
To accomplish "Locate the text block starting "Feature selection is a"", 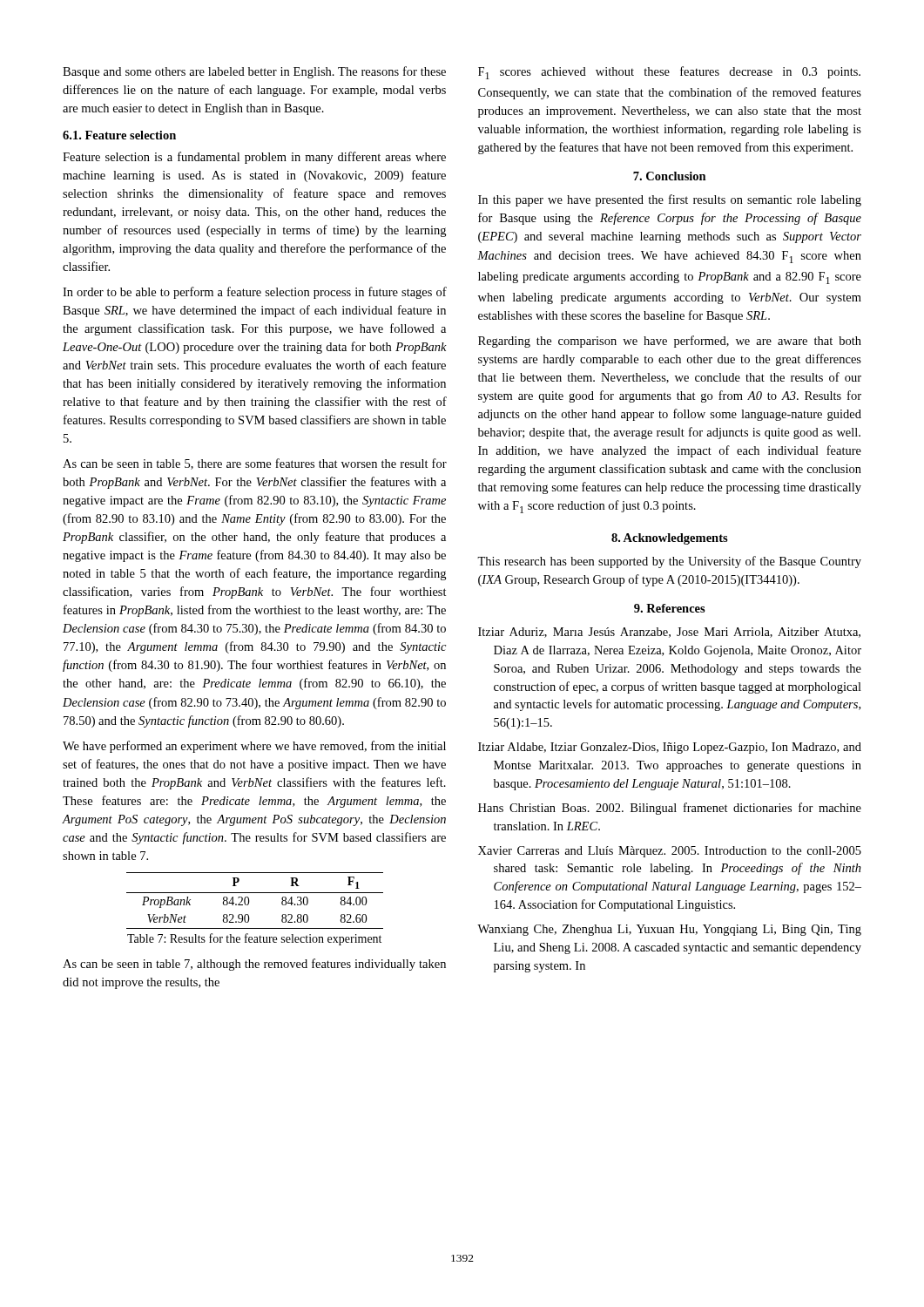I will [x=255, y=212].
